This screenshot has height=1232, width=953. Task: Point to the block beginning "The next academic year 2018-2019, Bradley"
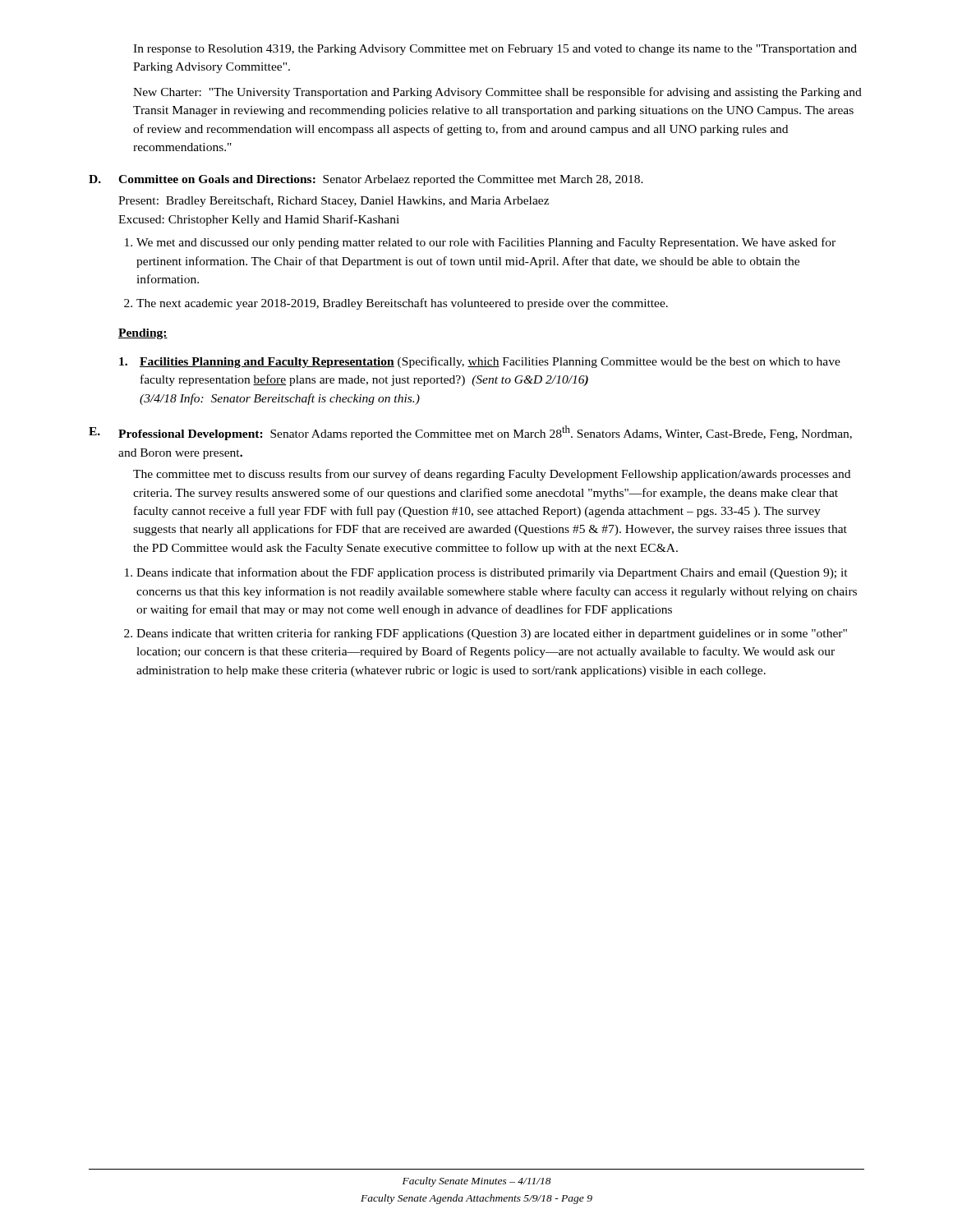[402, 302]
